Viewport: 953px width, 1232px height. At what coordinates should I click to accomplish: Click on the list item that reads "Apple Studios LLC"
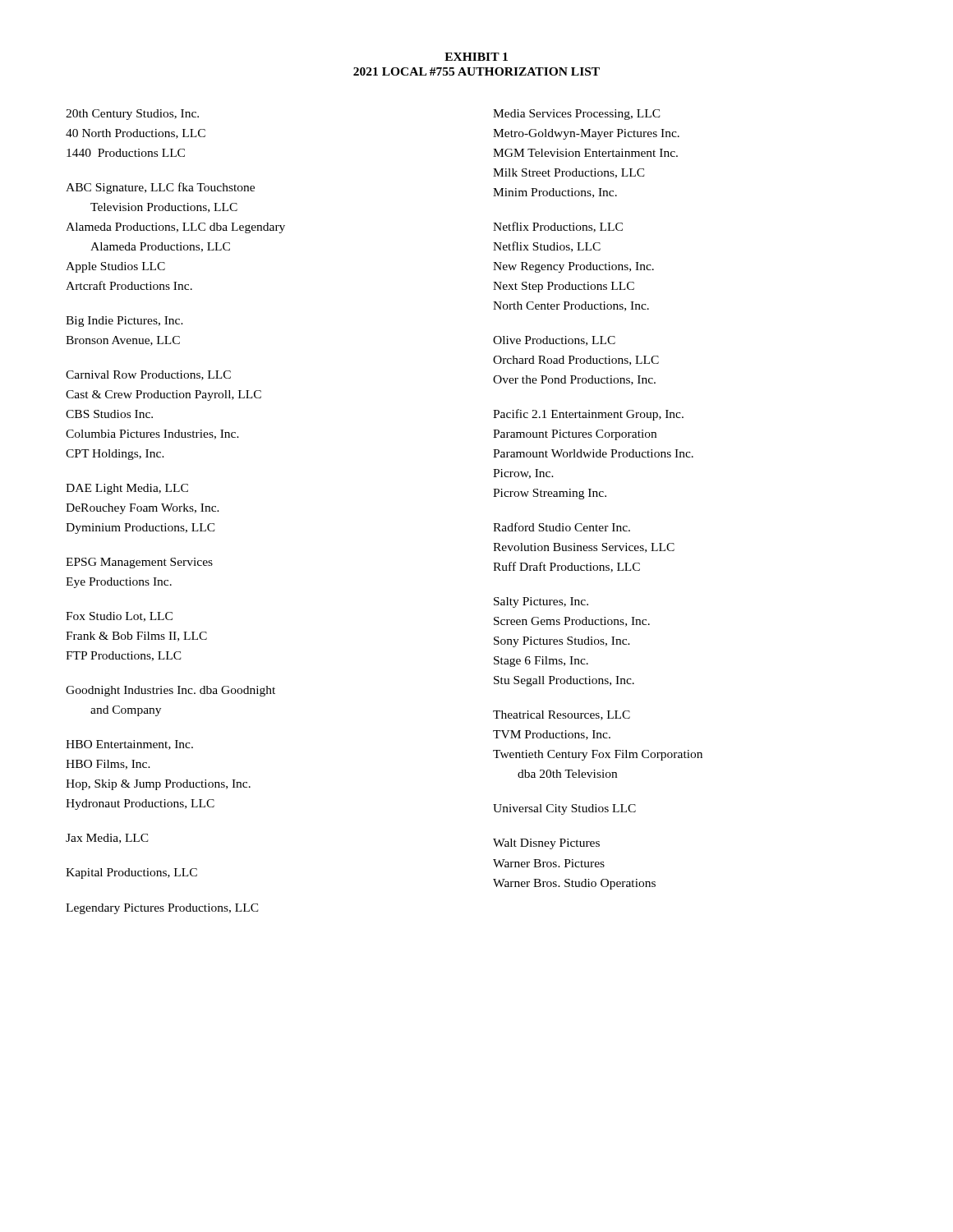click(116, 266)
